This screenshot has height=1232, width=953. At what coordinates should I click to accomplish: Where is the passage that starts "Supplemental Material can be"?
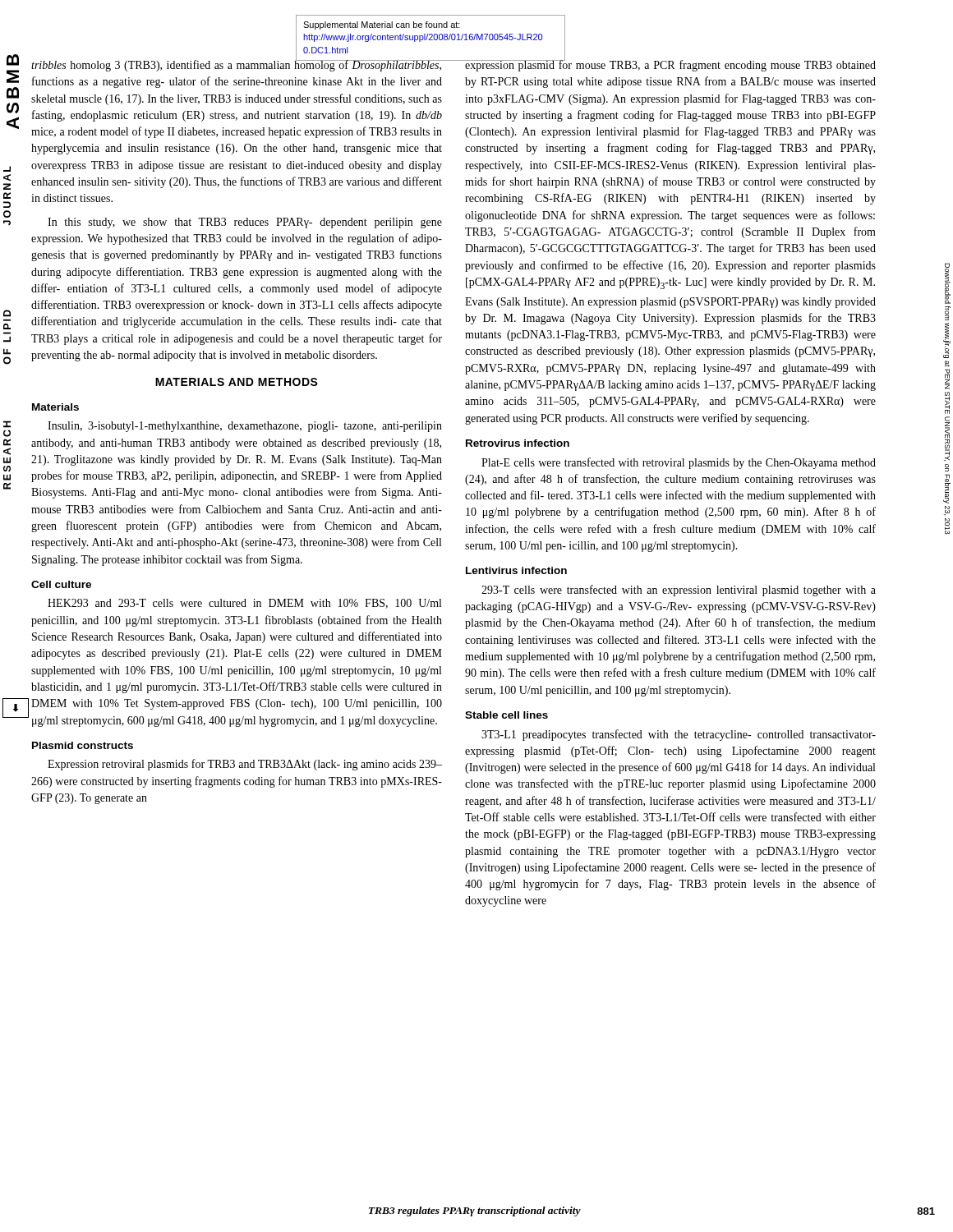tap(423, 37)
